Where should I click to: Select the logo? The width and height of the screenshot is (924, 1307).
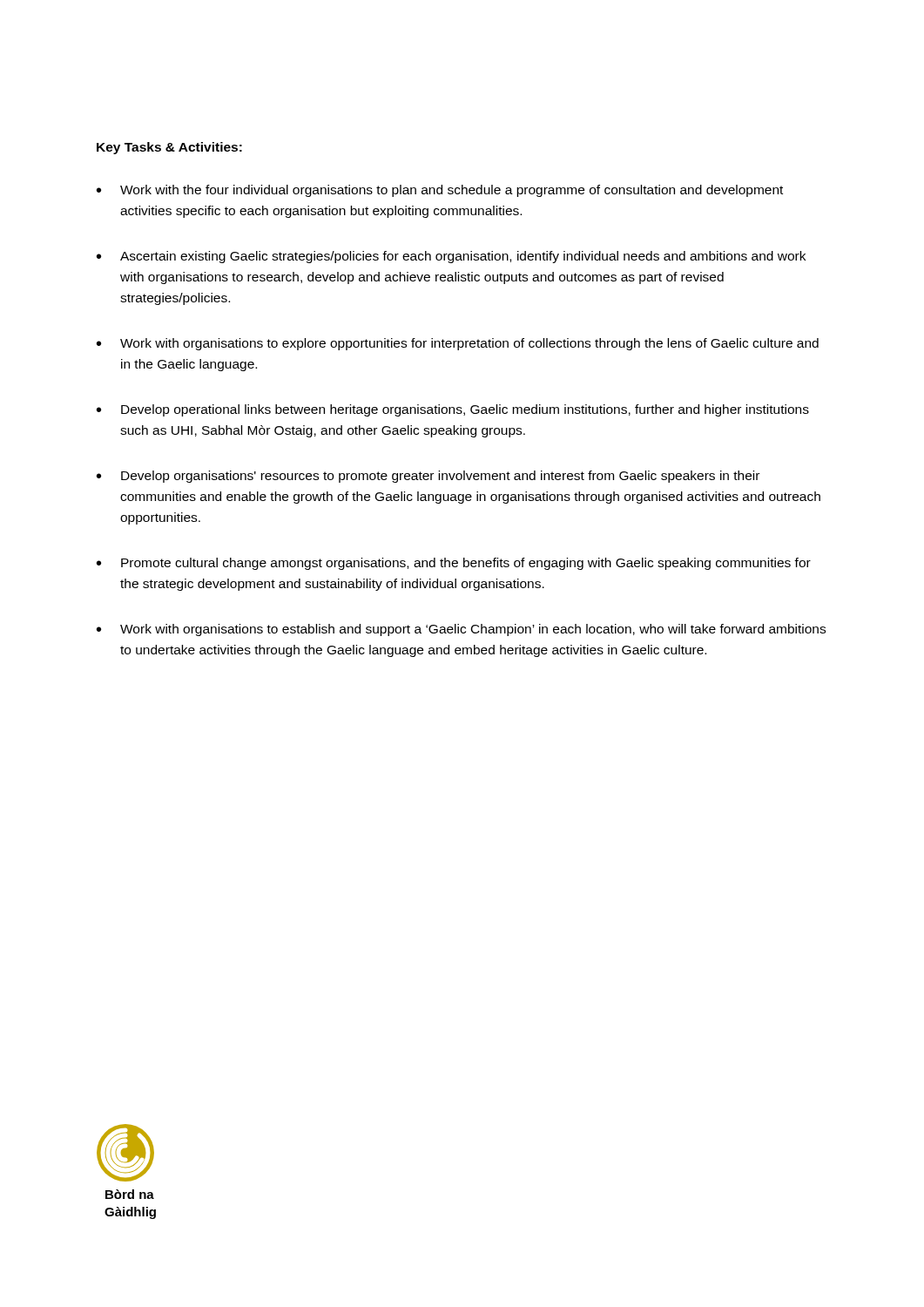(126, 1171)
